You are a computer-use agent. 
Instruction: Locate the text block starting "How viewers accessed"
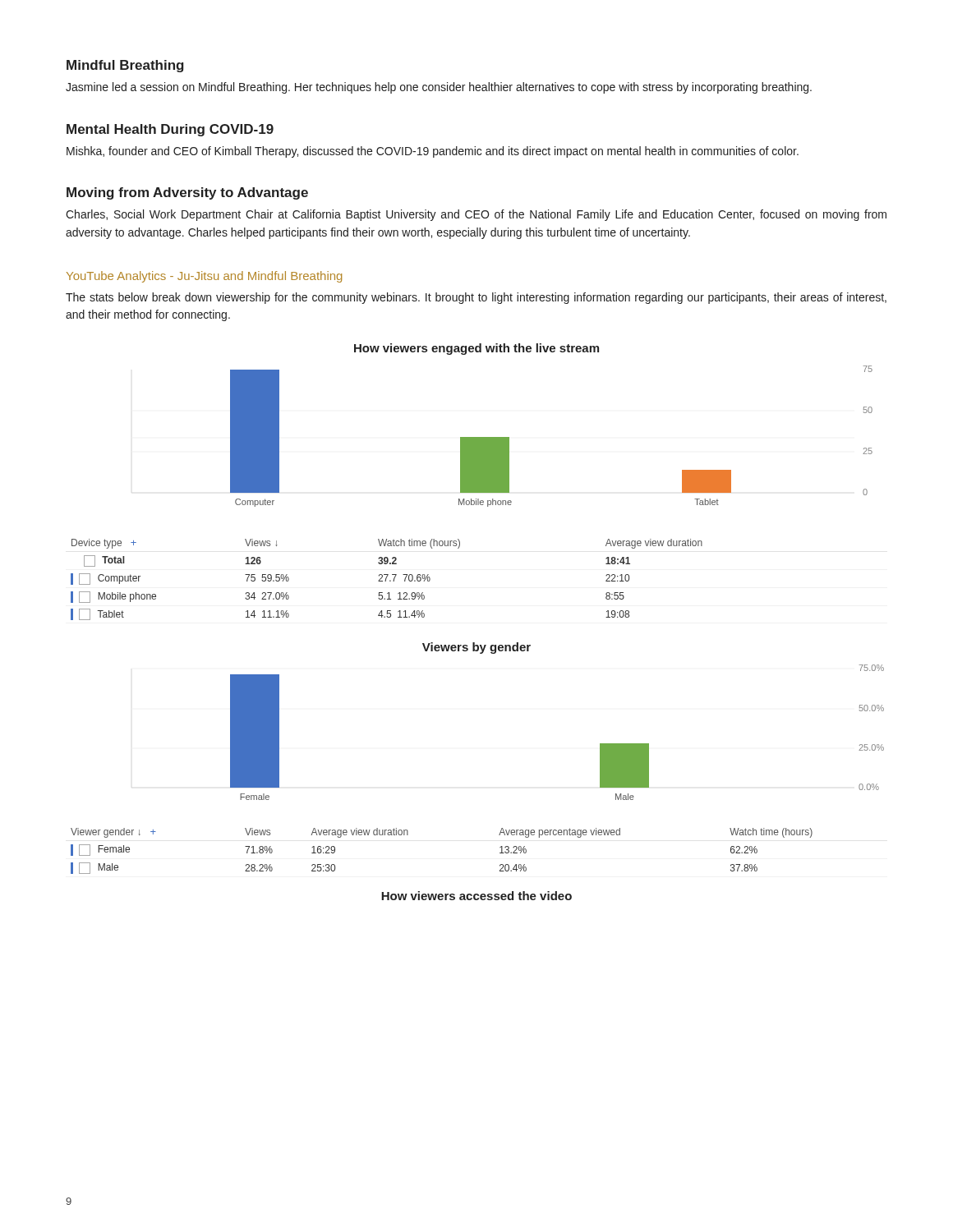(x=476, y=896)
